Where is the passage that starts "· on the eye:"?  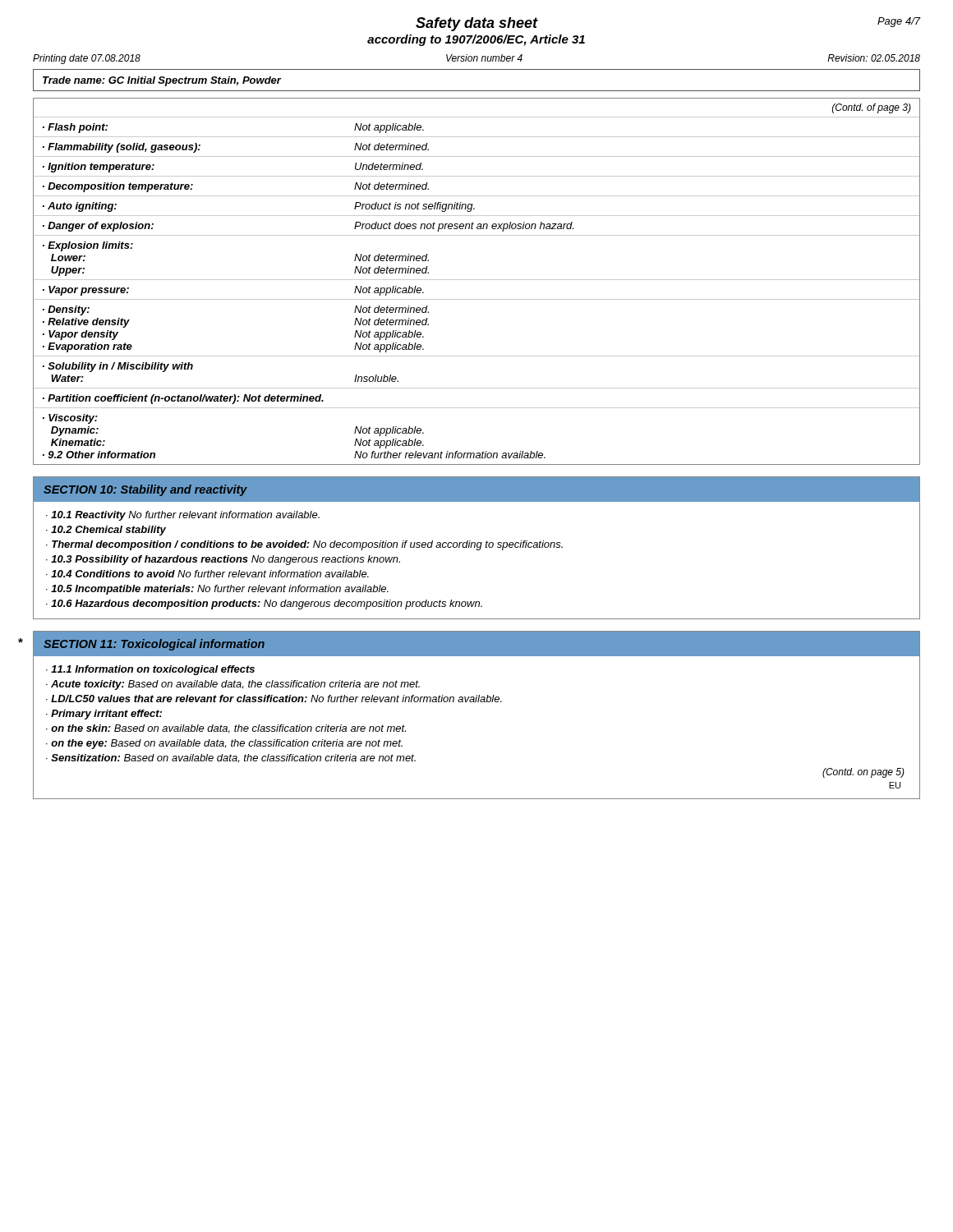pos(224,743)
